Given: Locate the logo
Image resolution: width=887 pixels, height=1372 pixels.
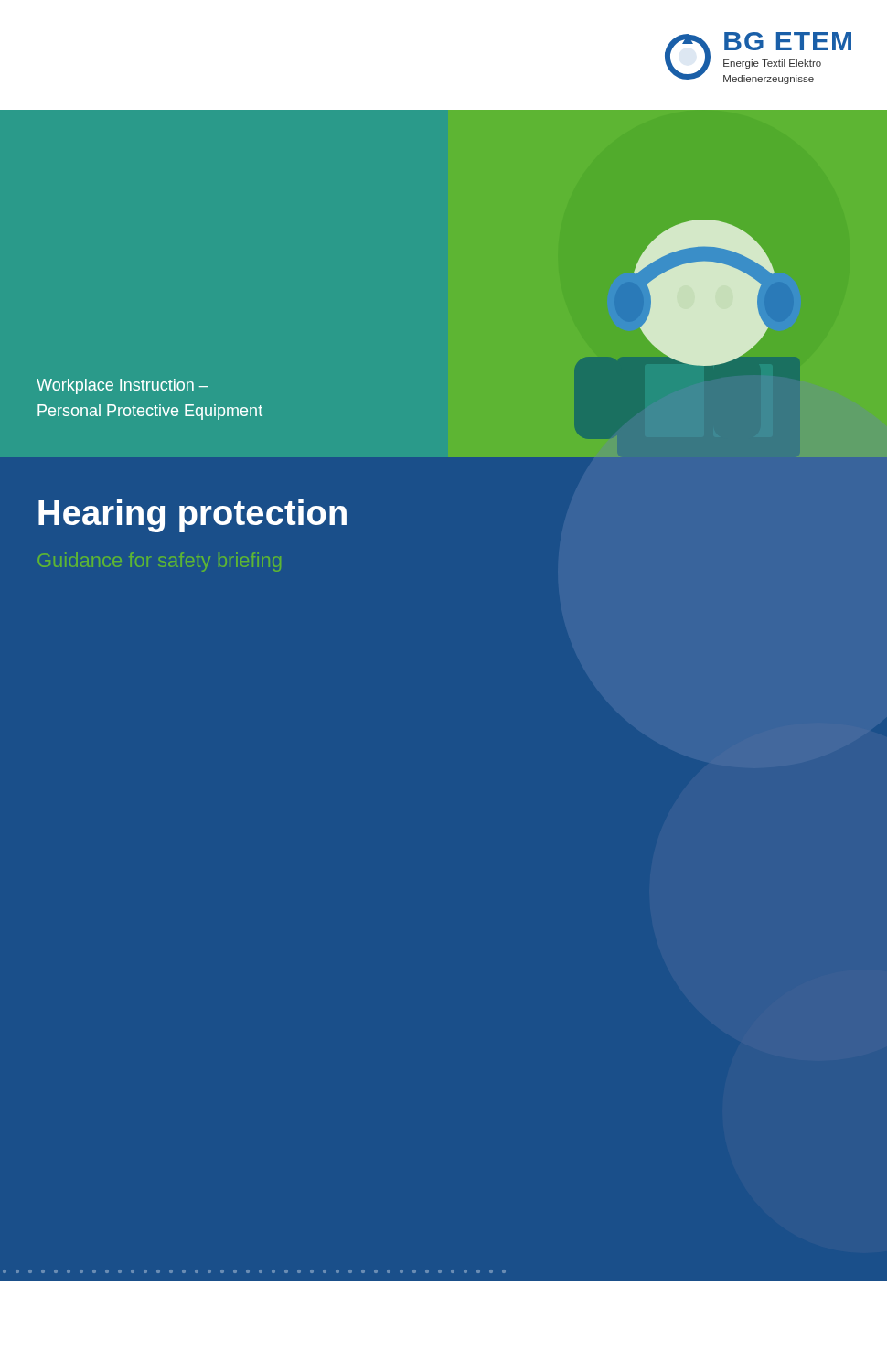Looking at the screenshot, I should pyautogui.click(x=758, y=57).
